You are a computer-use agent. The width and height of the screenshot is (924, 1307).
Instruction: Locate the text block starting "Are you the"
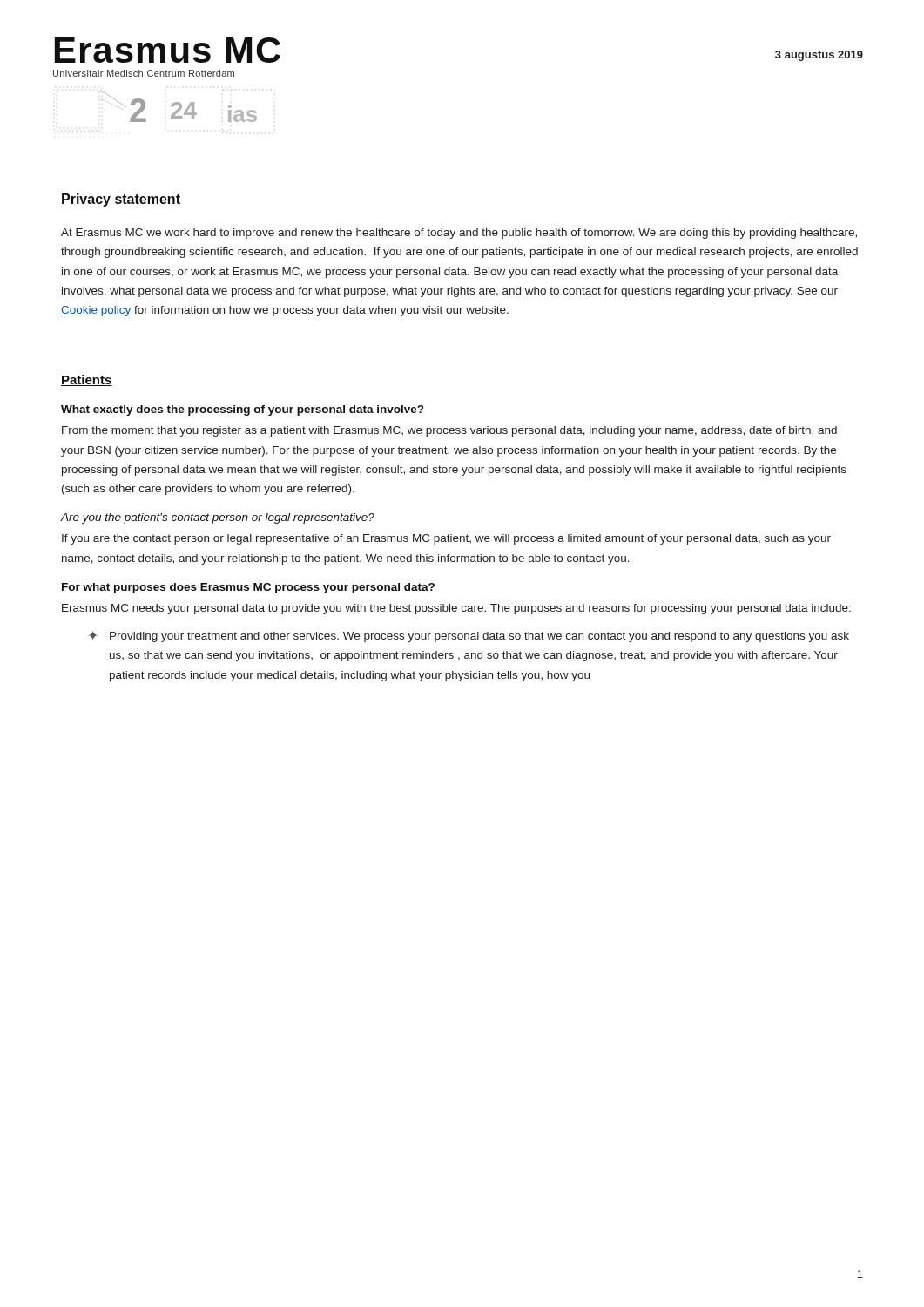coord(218,517)
